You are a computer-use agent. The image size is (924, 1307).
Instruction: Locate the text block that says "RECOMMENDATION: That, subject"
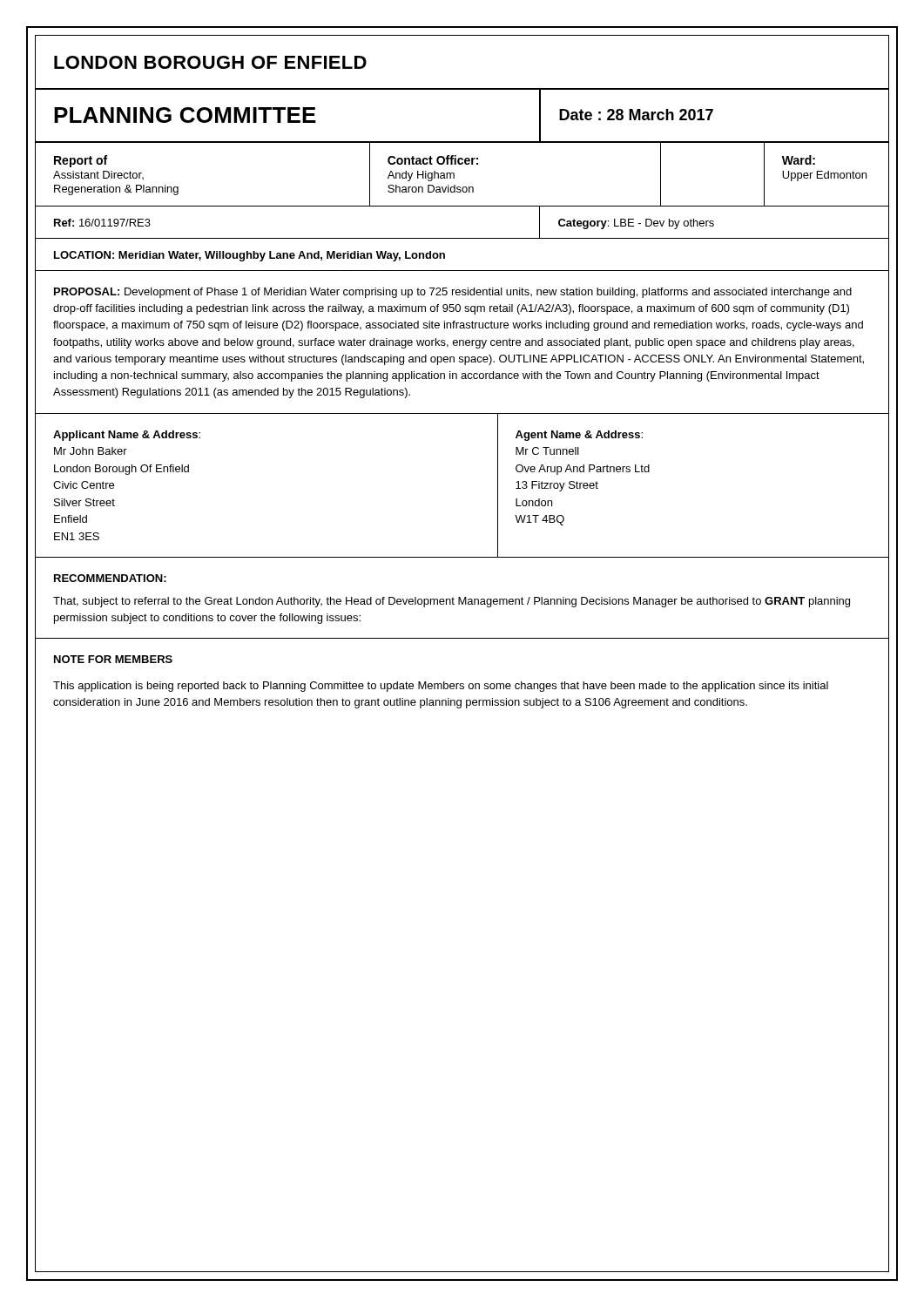click(462, 598)
